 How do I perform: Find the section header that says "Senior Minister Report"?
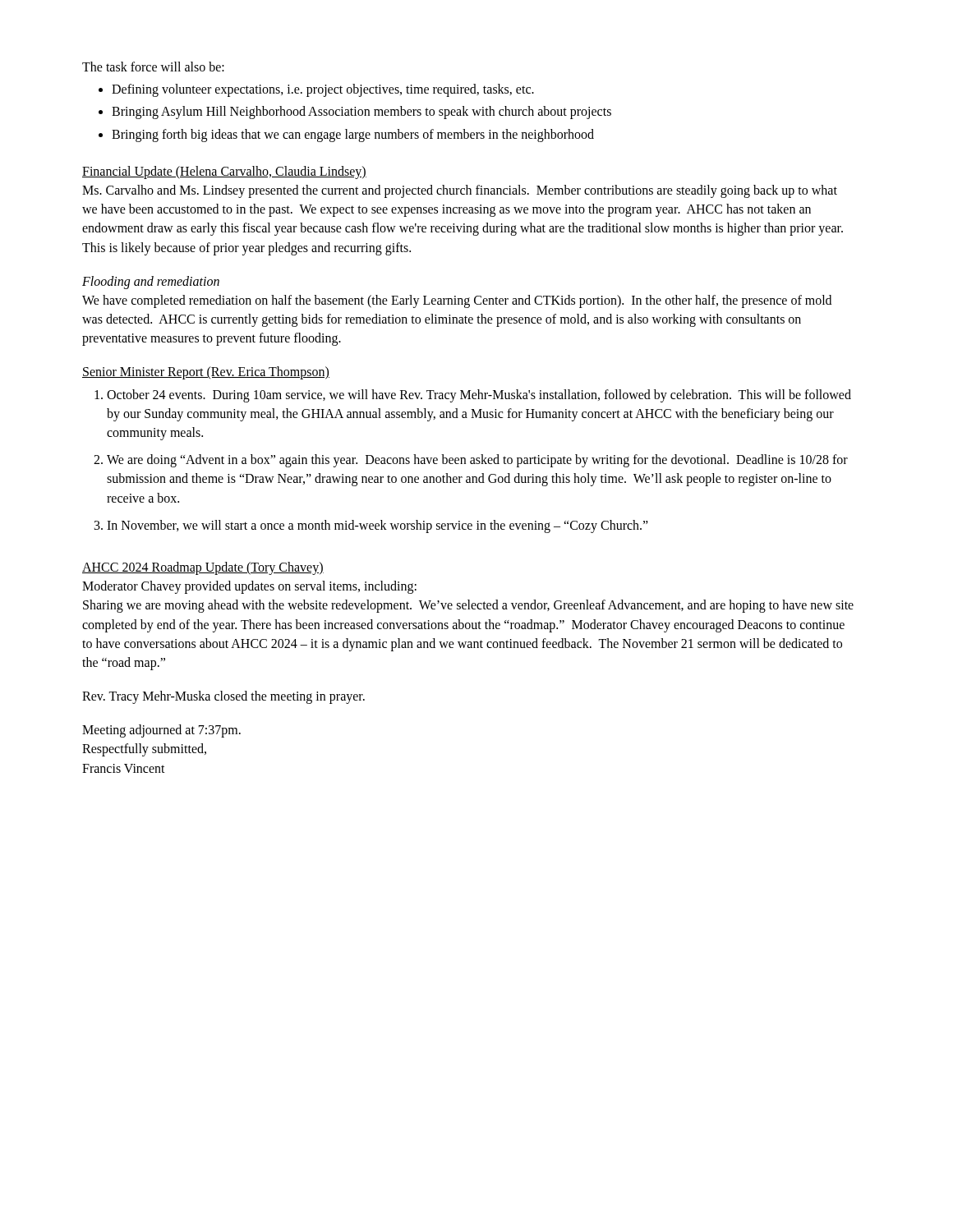coord(206,372)
